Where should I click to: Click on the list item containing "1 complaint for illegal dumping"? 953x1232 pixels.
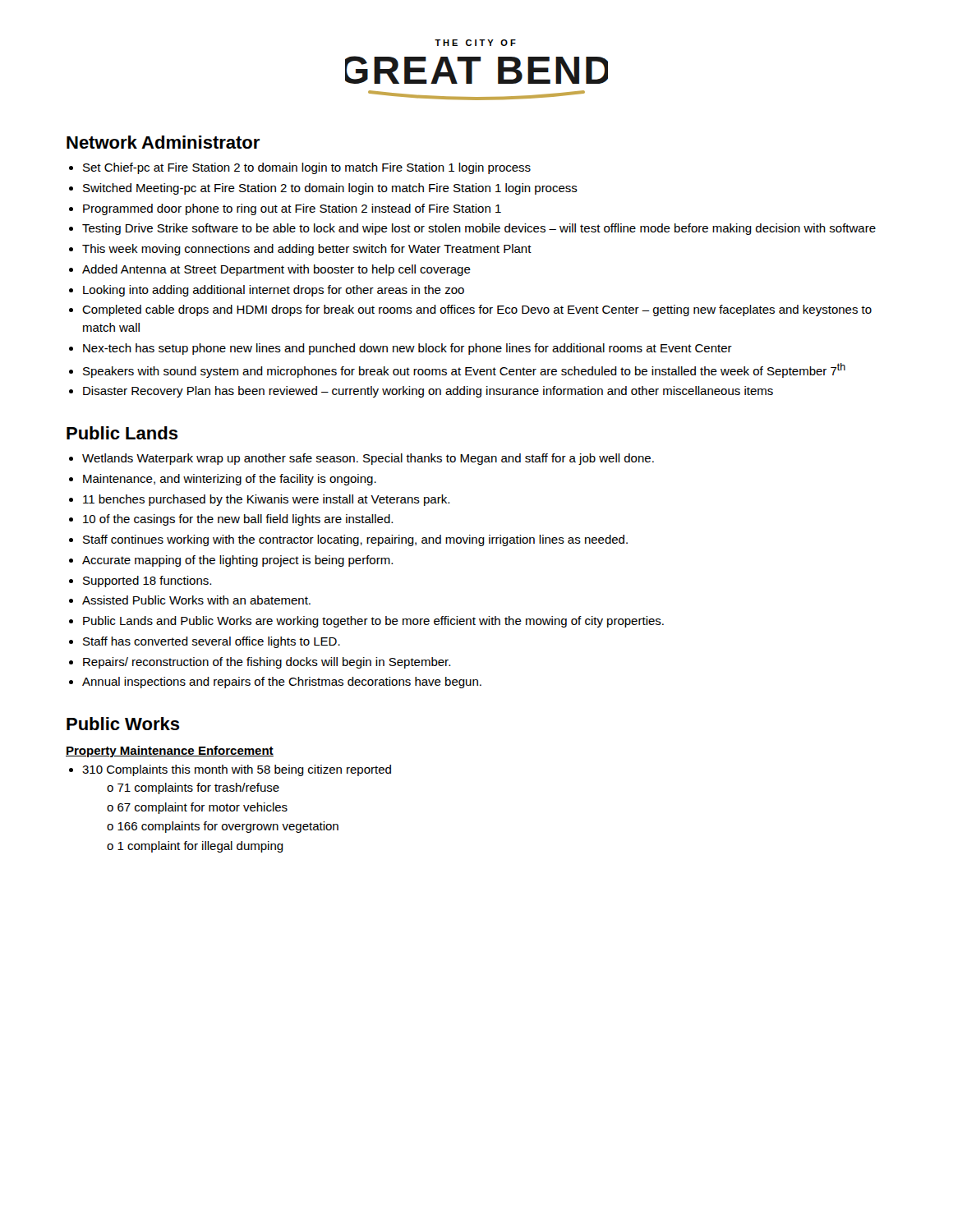click(200, 846)
